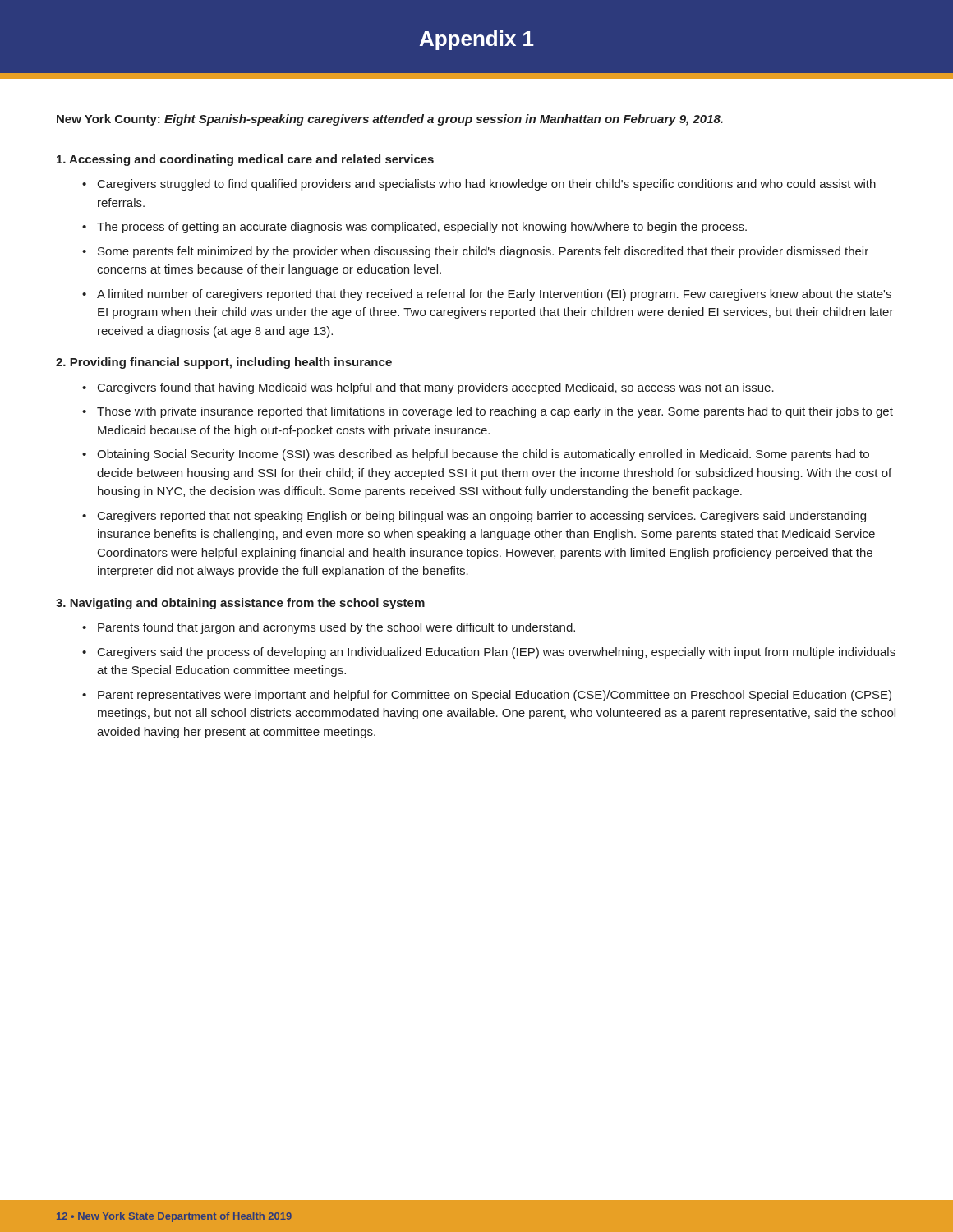The width and height of the screenshot is (953, 1232).
Task: Where is the passage that starts "• Those with private"?
Action: point(488,419)
